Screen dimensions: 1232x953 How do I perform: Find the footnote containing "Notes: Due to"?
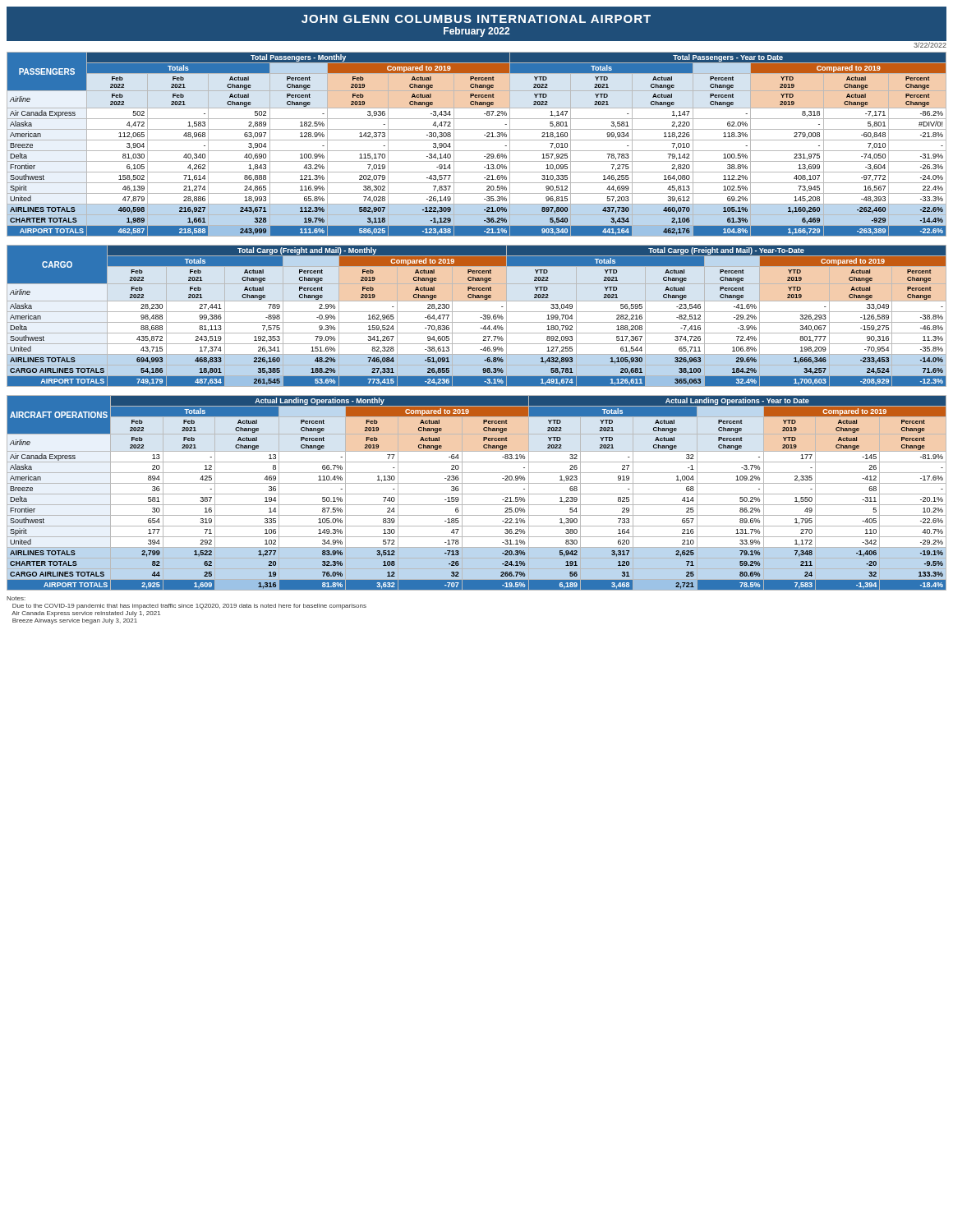pyautogui.click(x=186, y=609)
